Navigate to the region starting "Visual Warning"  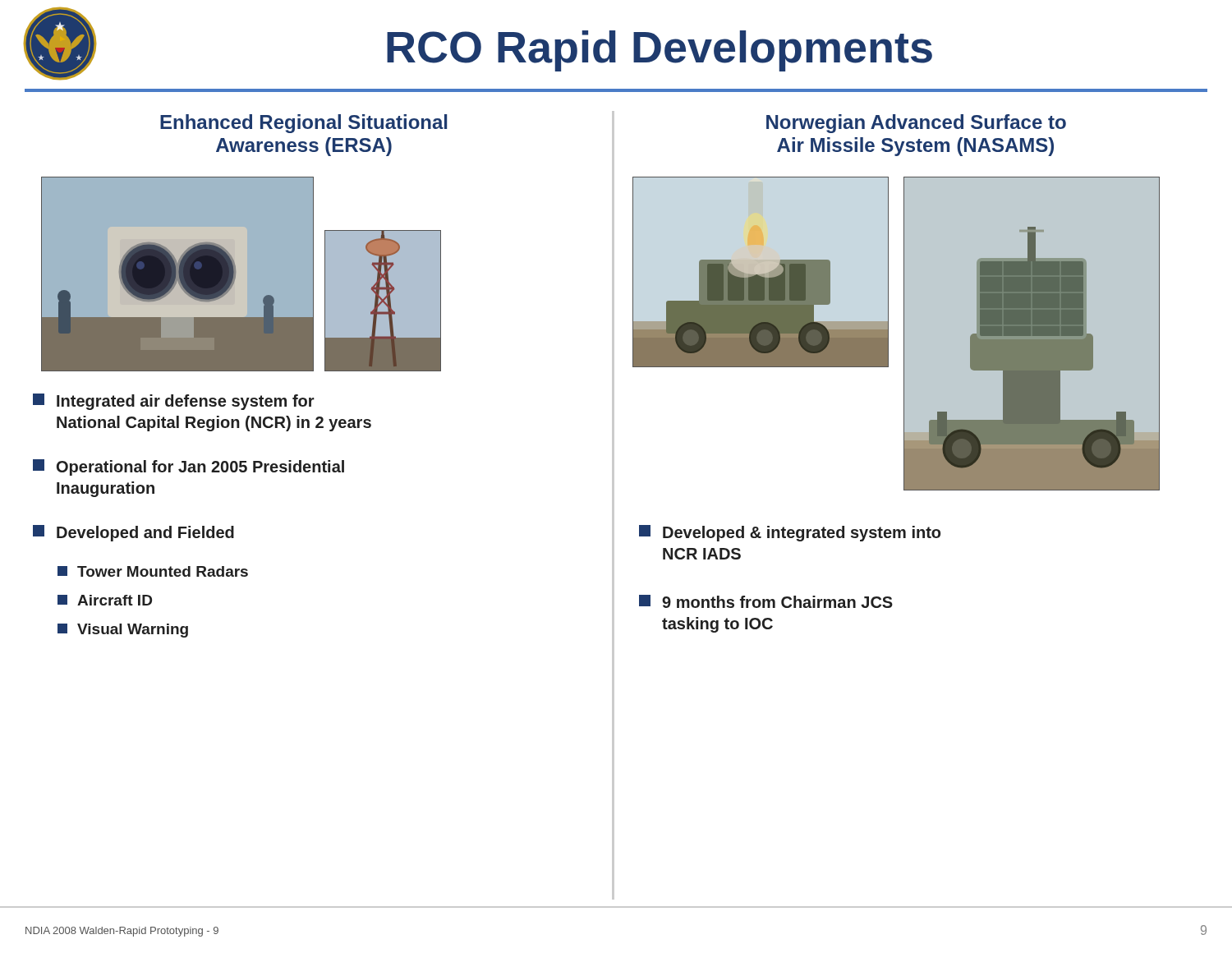click(123, 629)
